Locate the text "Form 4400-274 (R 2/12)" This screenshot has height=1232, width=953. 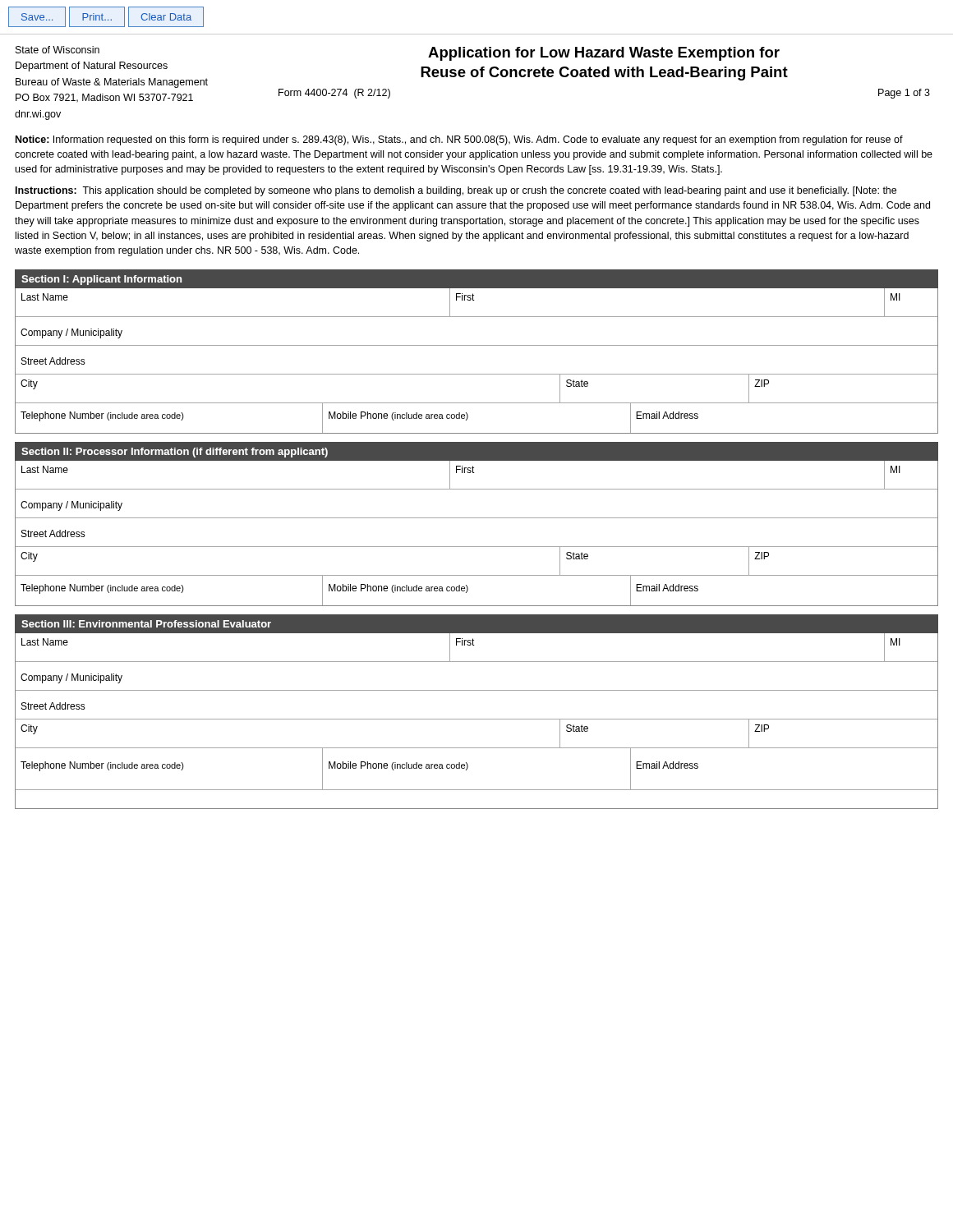[334, 93]
